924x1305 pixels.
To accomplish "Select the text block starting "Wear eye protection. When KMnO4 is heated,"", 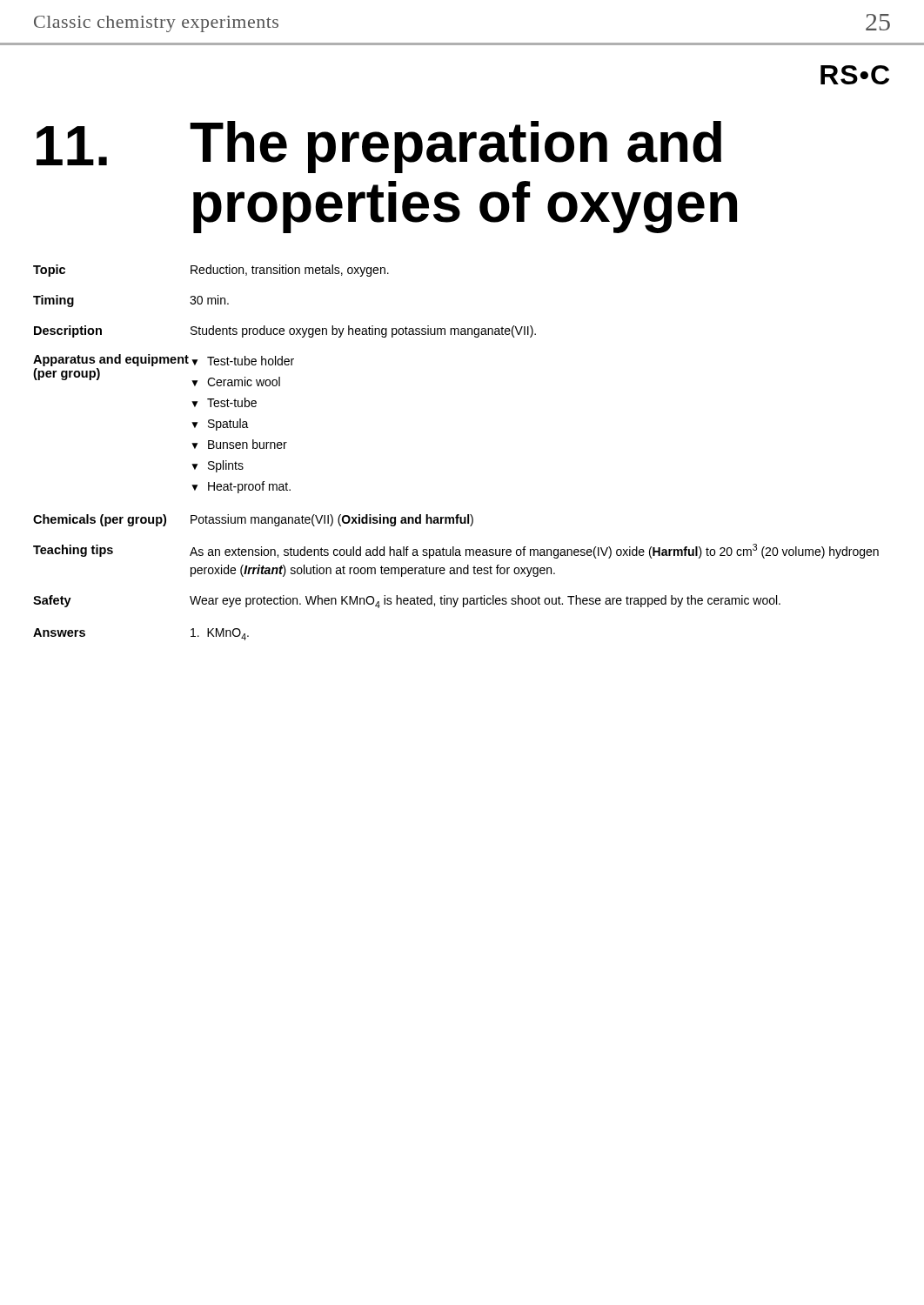I will (x=486, y=601).
